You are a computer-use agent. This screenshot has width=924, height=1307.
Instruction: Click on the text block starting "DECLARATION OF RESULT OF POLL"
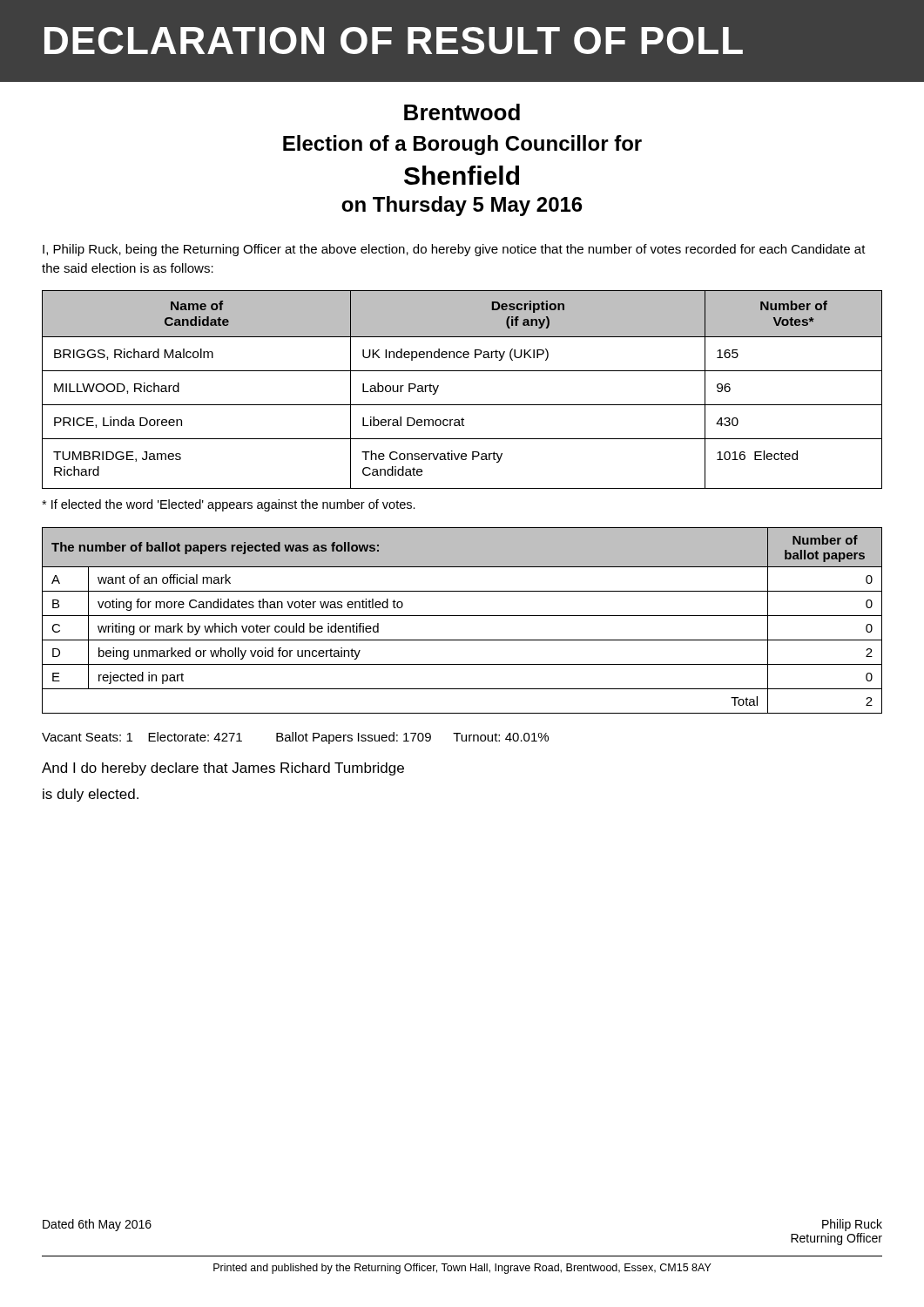point(462,41)
